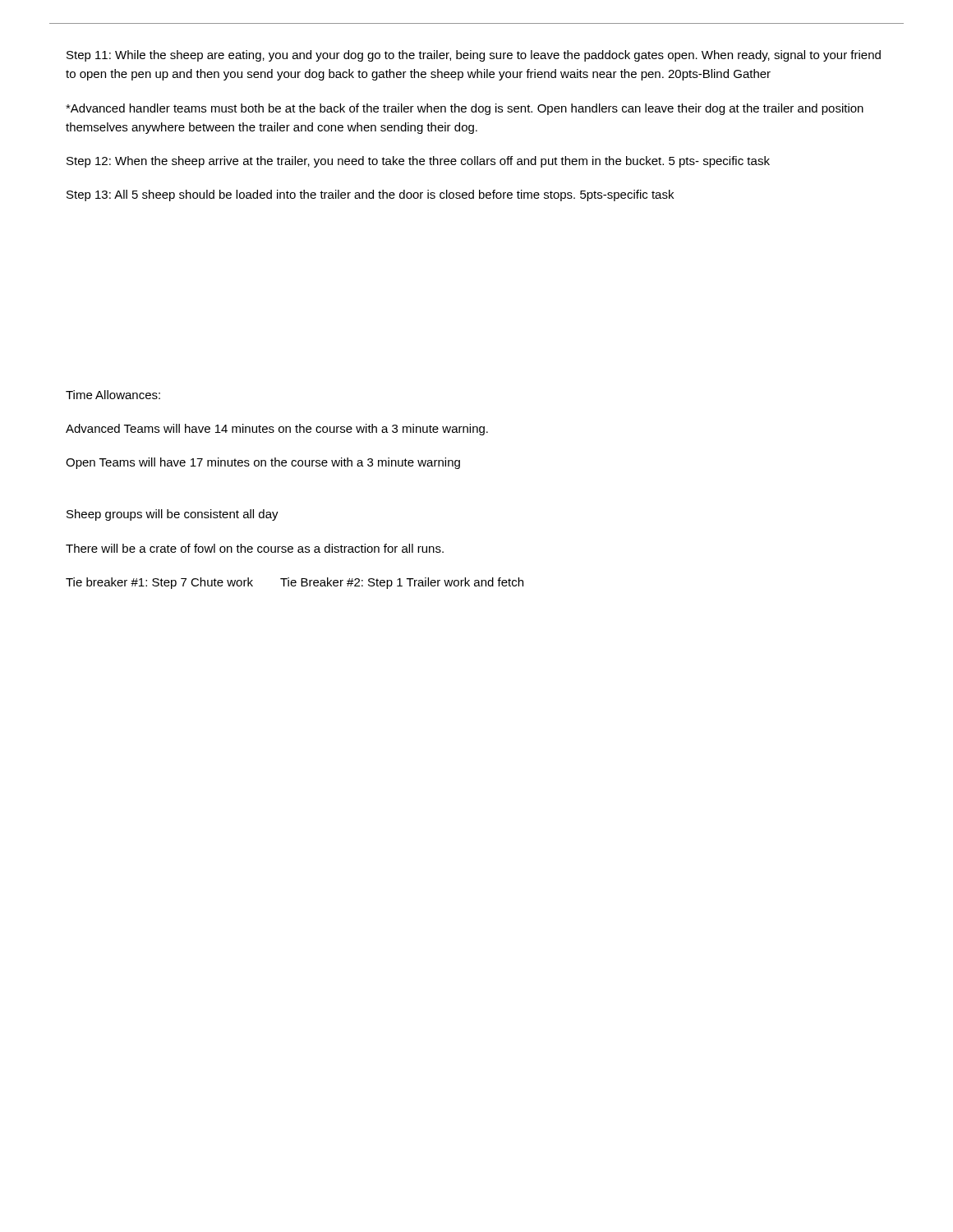Image resolution: width=953 pixels, height=1232 pixels.
Task: Where is the passage that starts "Sheep groups will be"?
Action: point(172,514)
